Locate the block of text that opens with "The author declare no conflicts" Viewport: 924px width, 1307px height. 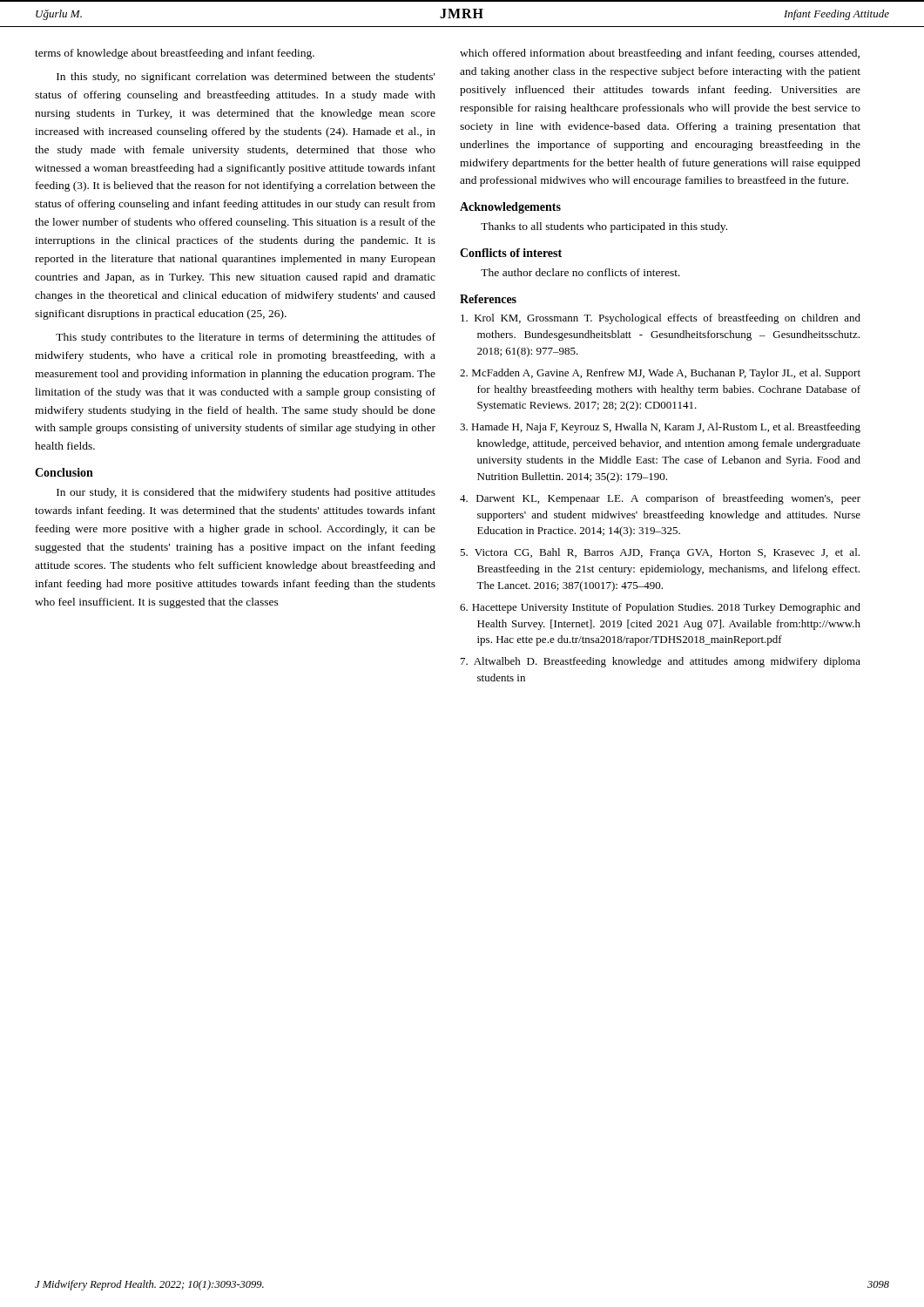click(x=660, y=273)
